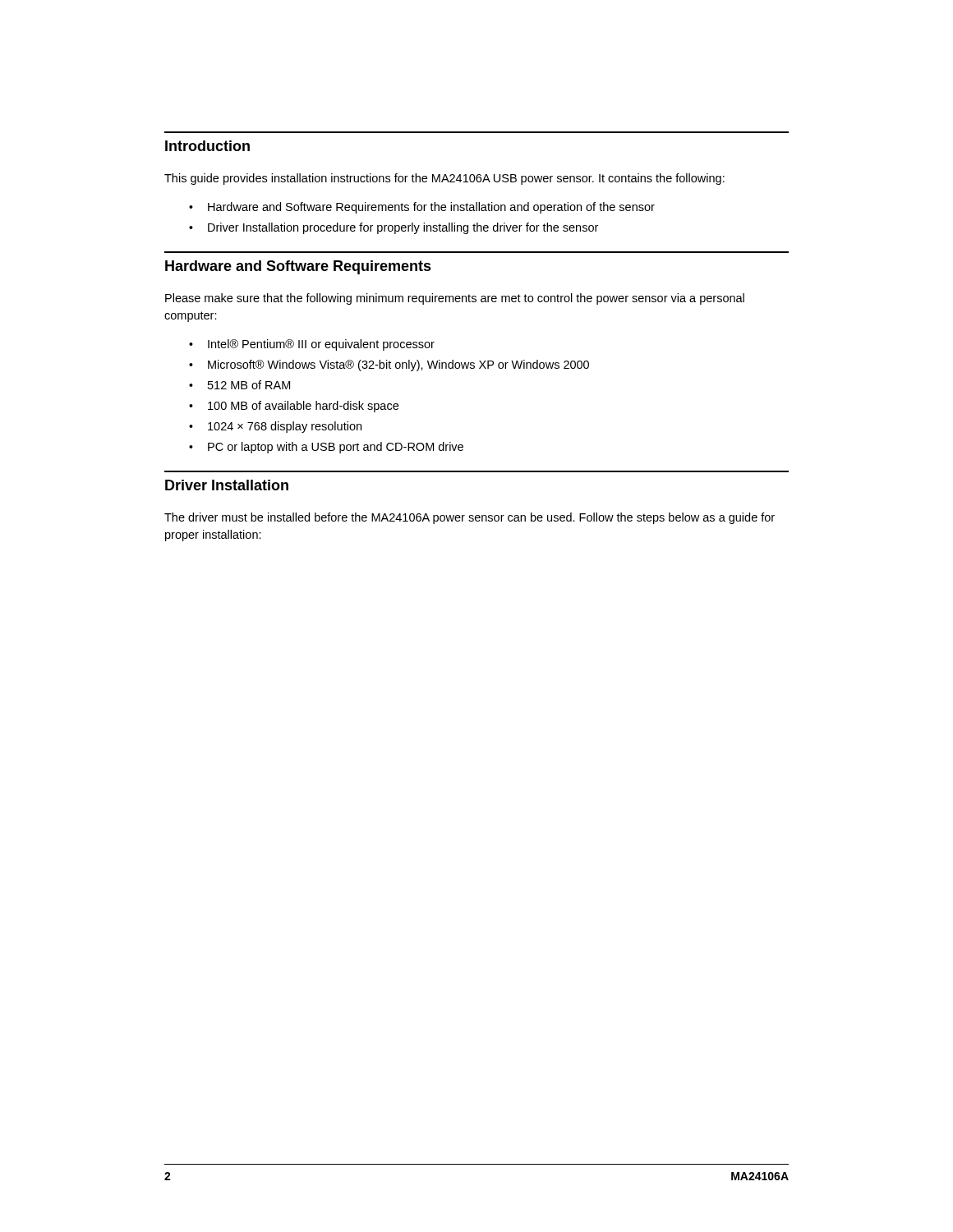The image size is (953, 1232).
Task: Click on the section header that reads "Driver Installation"
Action: 227,485
